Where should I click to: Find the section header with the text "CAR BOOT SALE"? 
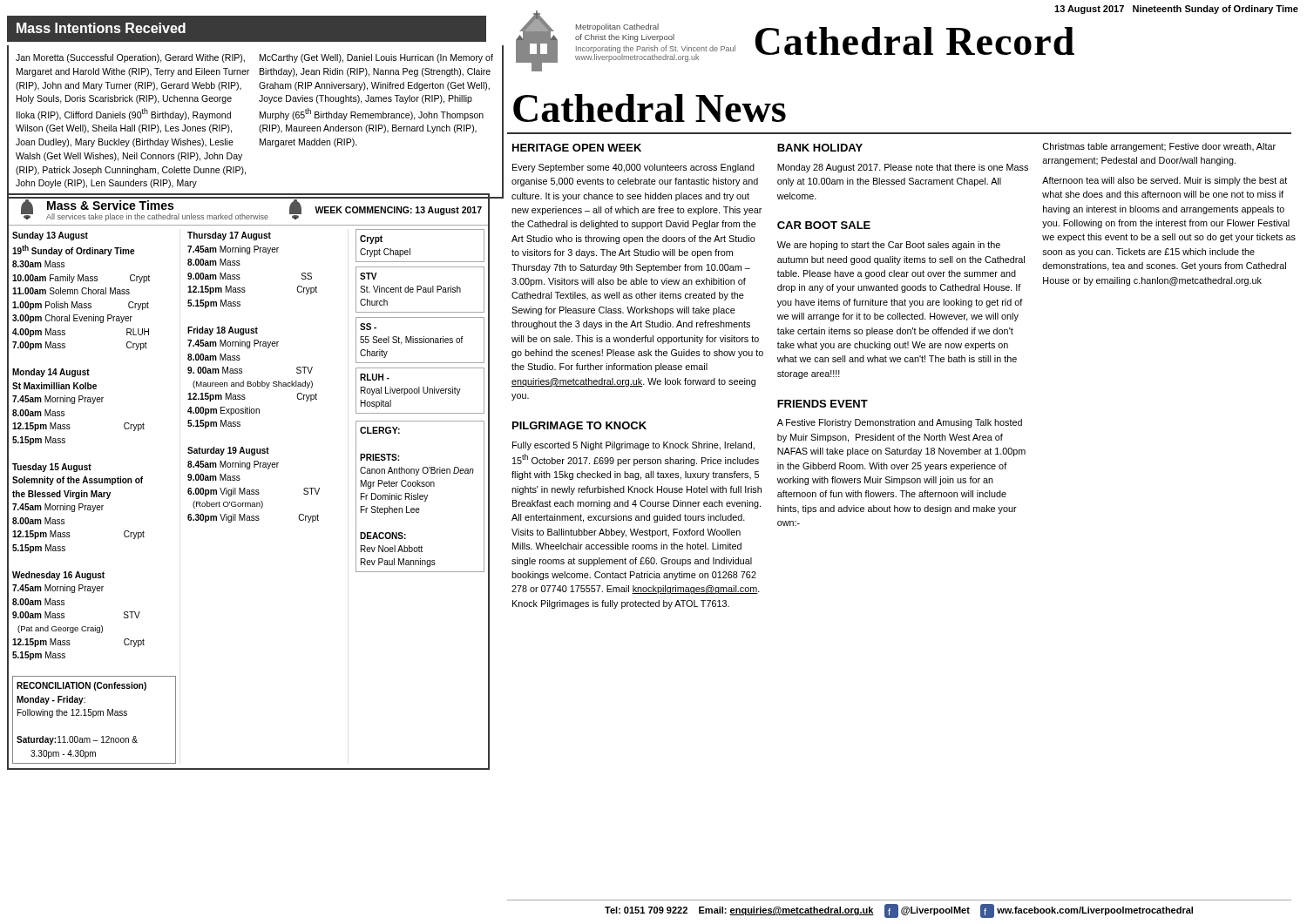(x=824, y=225)
